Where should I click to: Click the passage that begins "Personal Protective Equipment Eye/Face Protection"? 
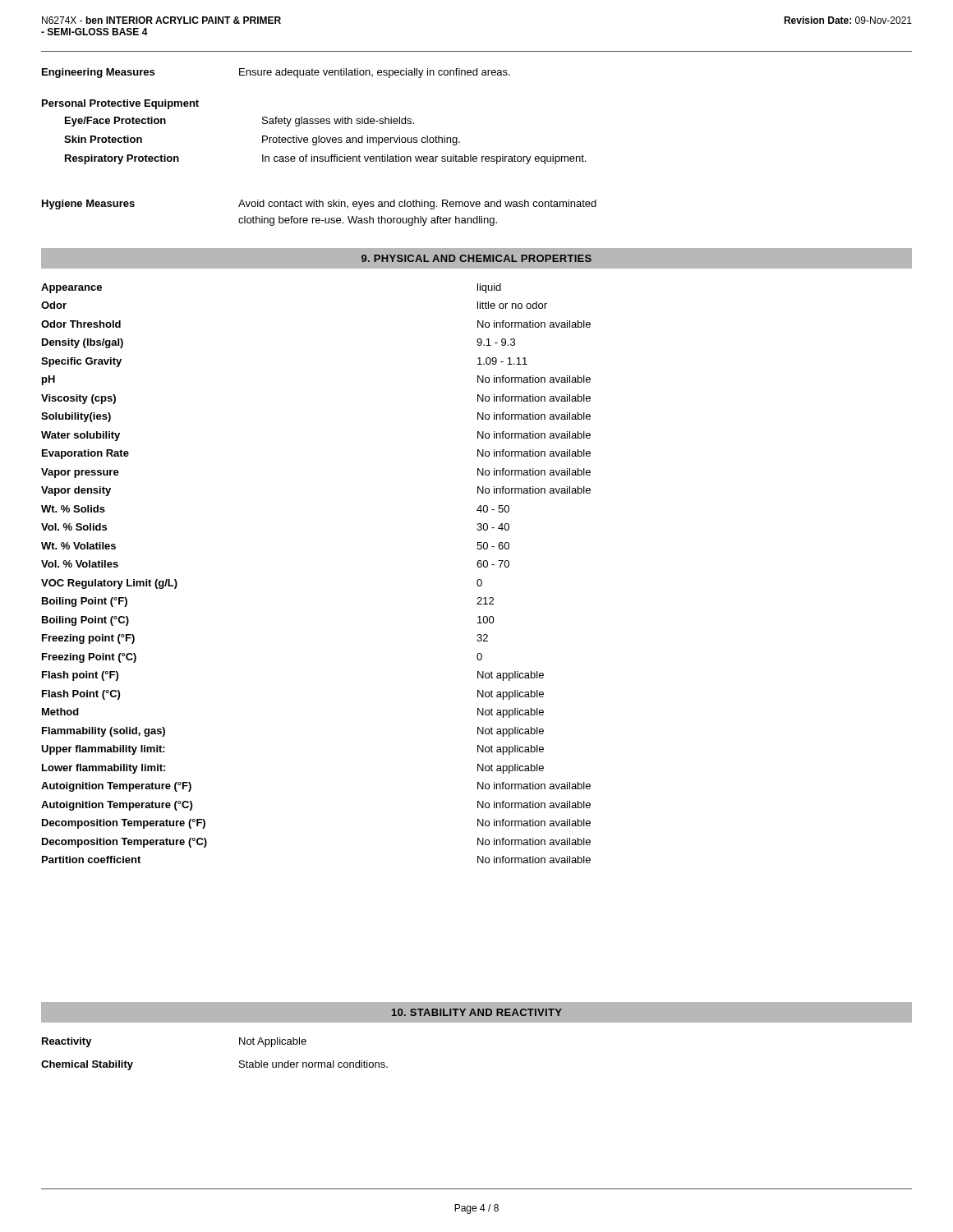[120, 104]
